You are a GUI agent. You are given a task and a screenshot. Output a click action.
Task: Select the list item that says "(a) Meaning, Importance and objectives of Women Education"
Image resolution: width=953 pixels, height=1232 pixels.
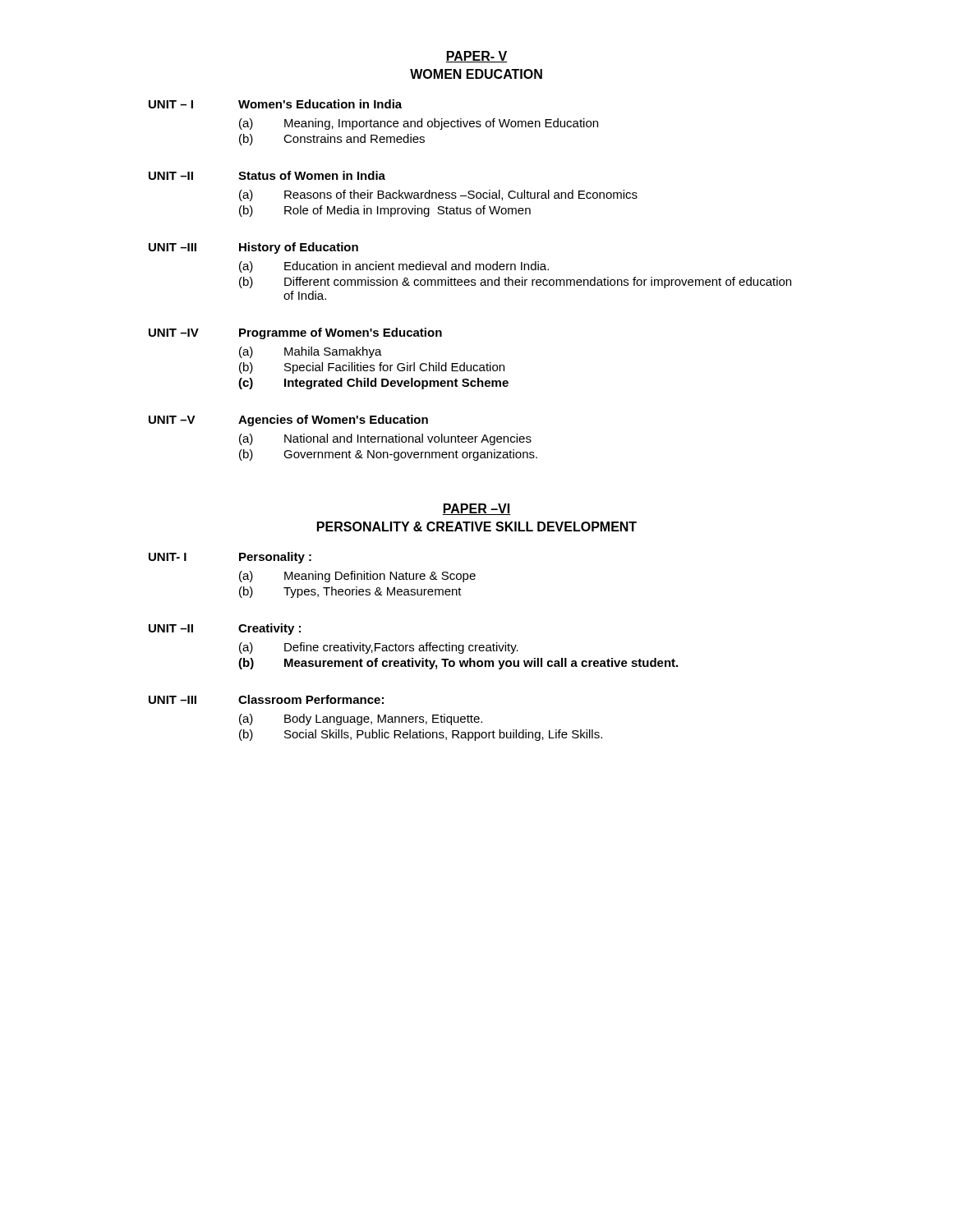[419, 123]
